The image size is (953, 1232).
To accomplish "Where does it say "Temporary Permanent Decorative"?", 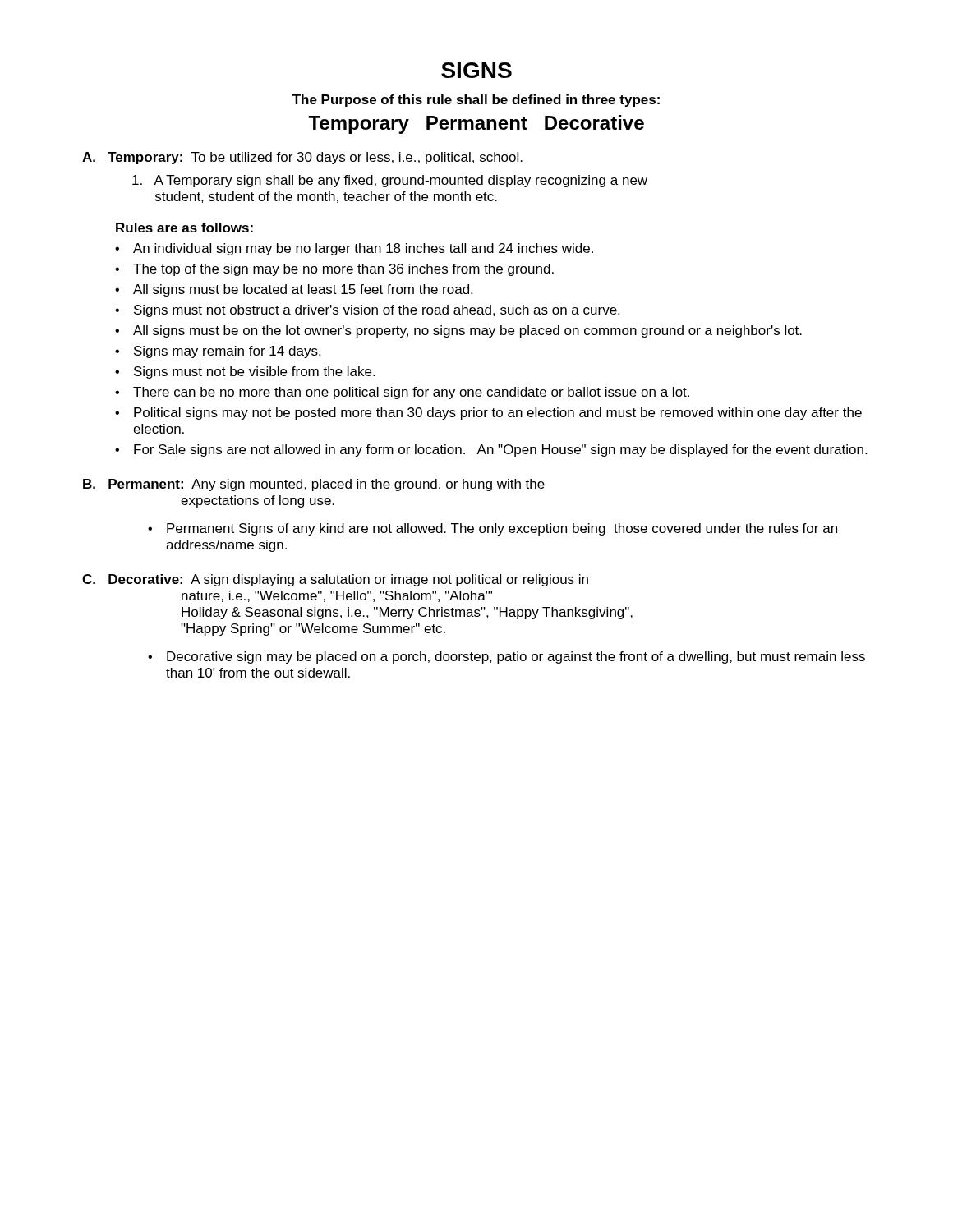I will point(476,123).
